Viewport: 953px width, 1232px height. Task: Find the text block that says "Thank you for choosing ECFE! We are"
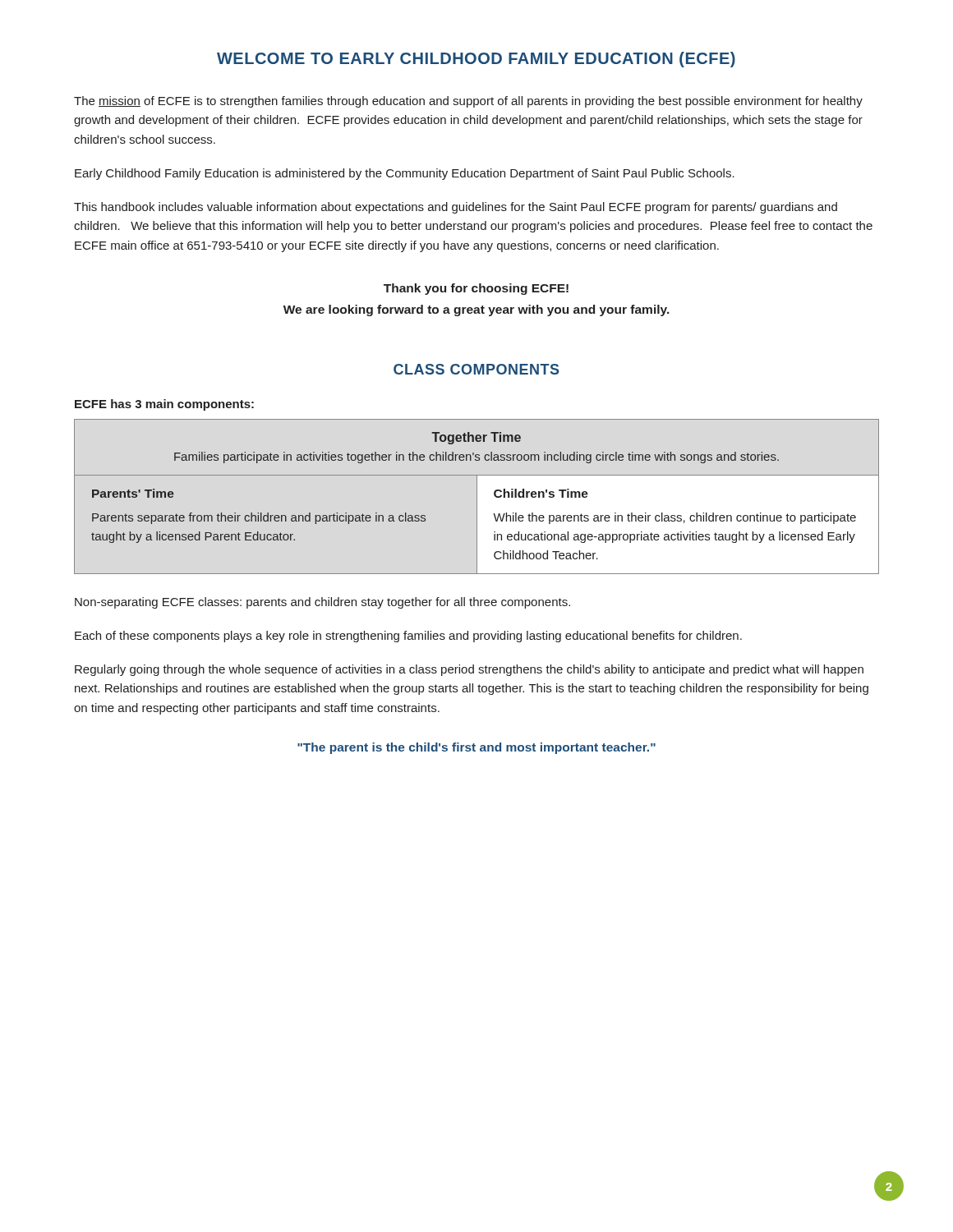476,299
